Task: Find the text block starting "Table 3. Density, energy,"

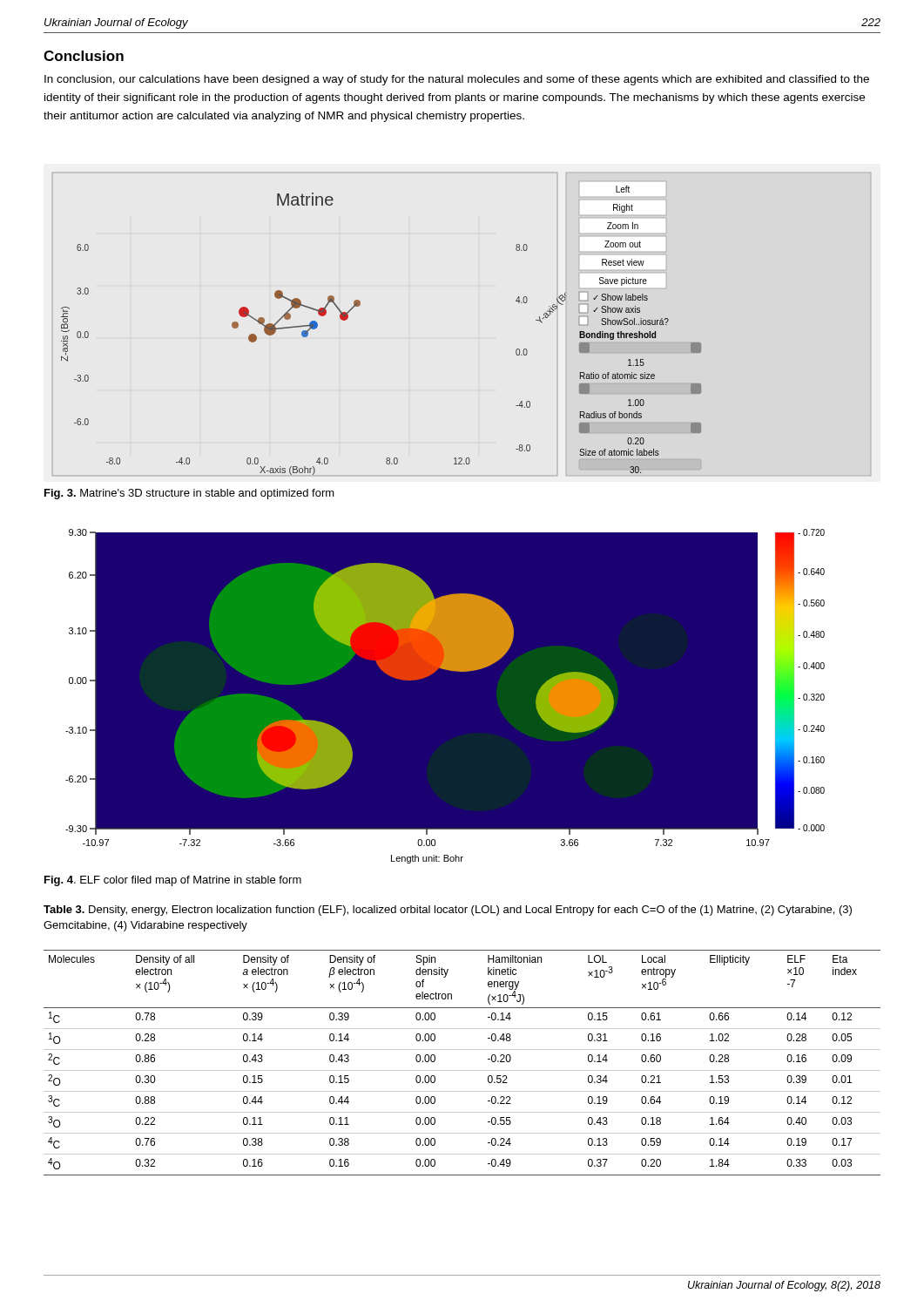Action: point(448,917)
